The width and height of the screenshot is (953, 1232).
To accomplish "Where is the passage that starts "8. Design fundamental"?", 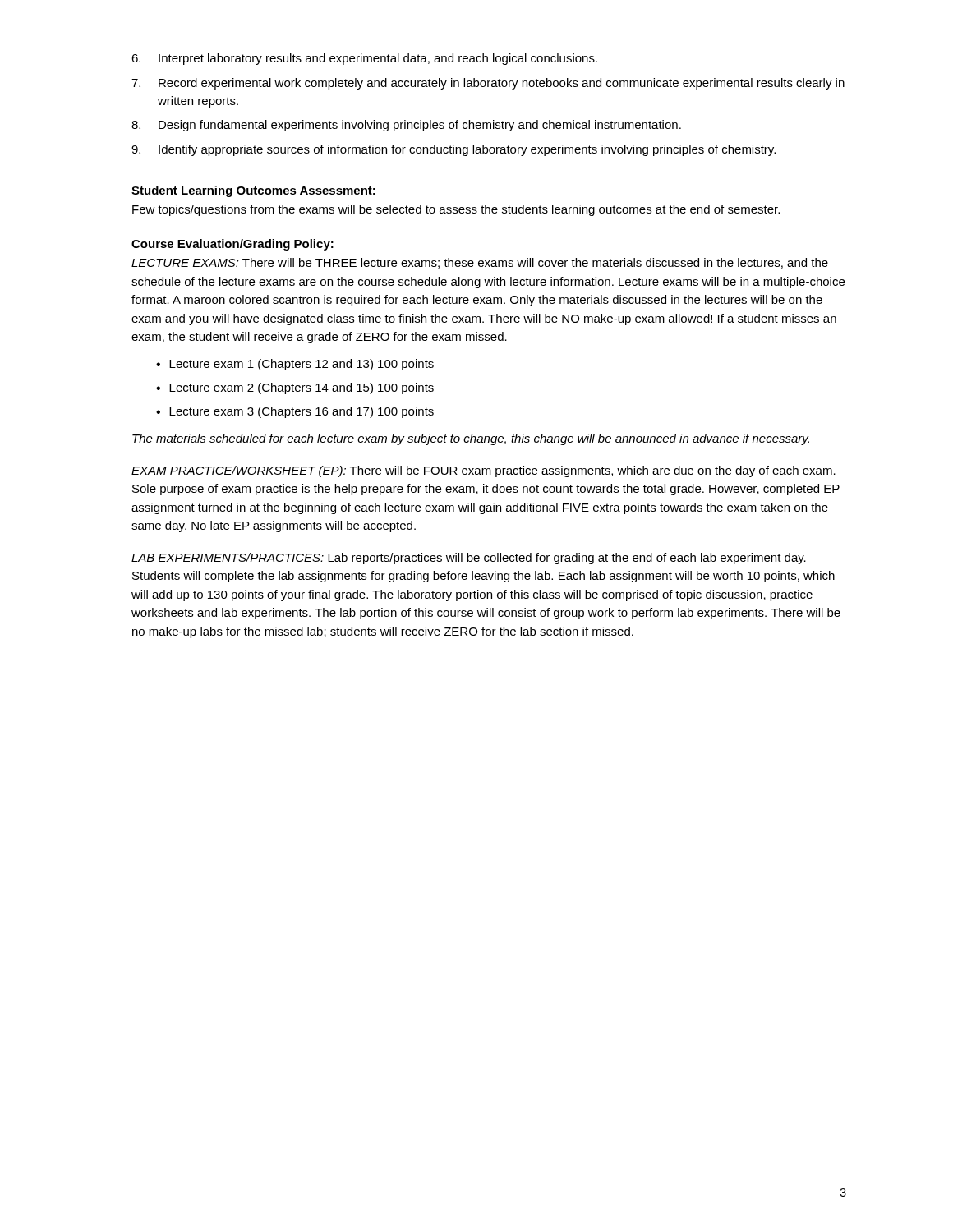I will coord(489,125).
